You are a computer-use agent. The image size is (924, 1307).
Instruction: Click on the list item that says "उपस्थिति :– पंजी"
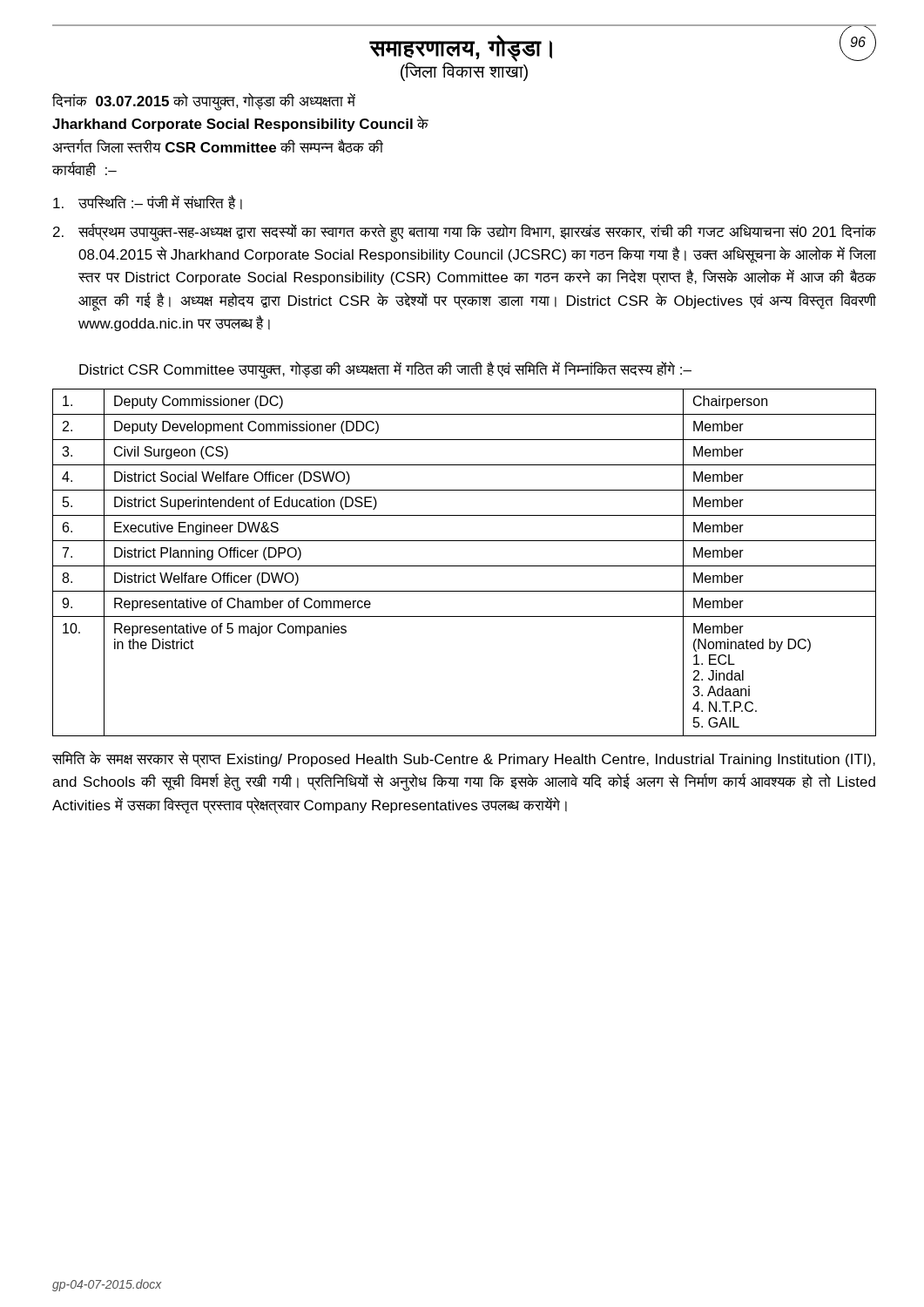click(x=148, y=203)
